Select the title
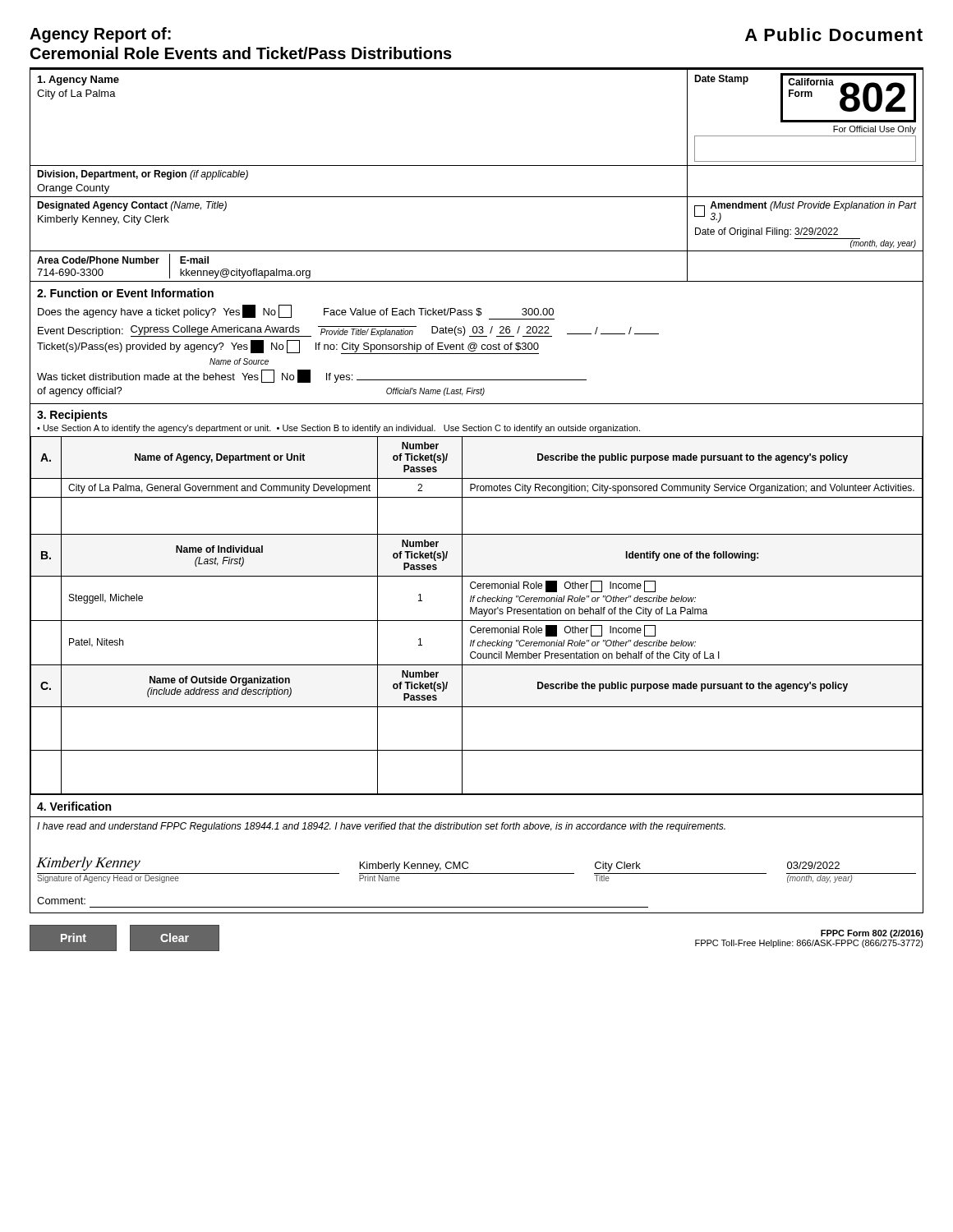The image size is (953, 1232). click(x=476, y=44)
